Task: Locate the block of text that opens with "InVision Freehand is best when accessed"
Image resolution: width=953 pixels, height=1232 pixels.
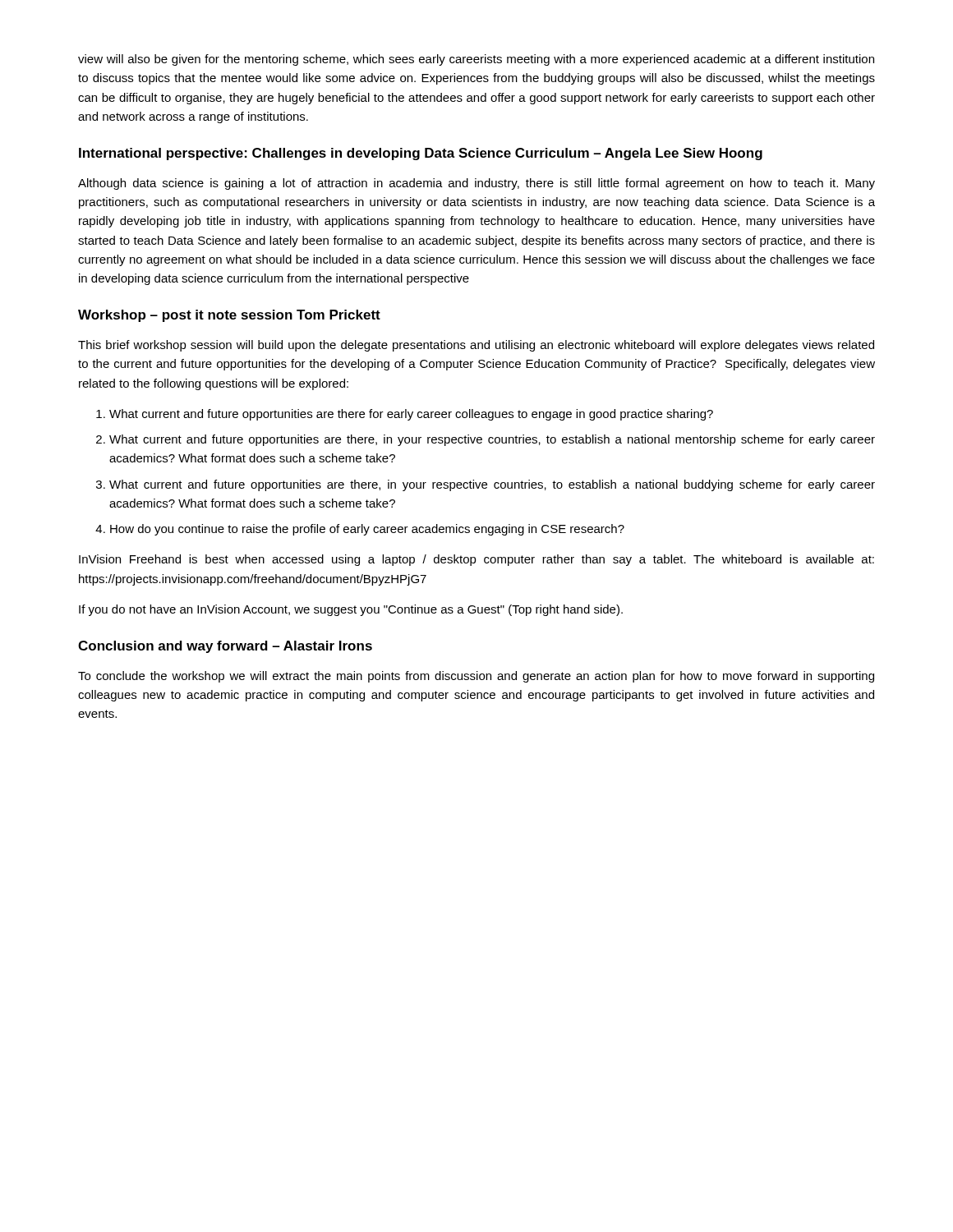Action: point(476,569)
